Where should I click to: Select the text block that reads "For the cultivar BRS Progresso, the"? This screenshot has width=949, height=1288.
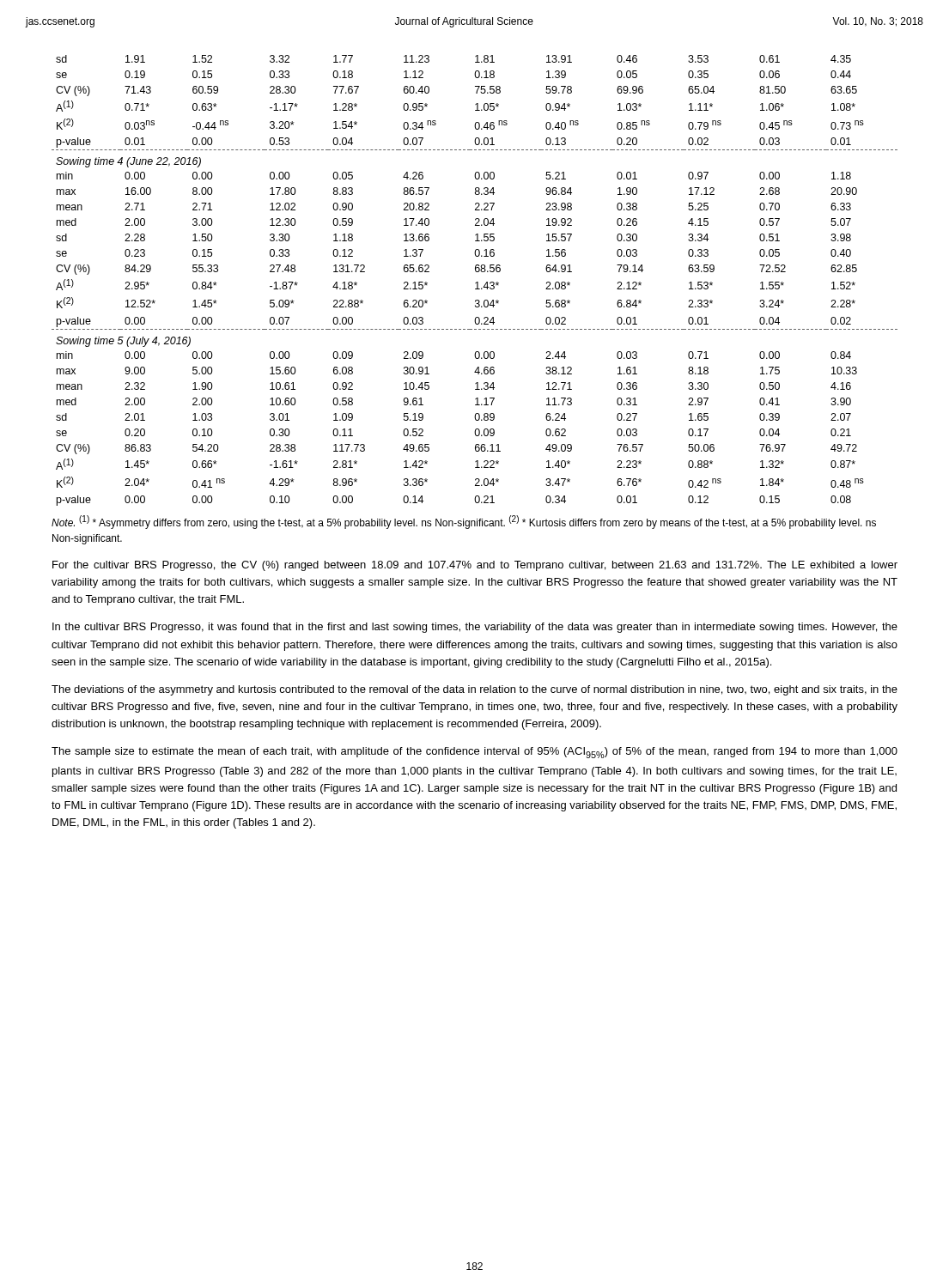coord(474,582)
